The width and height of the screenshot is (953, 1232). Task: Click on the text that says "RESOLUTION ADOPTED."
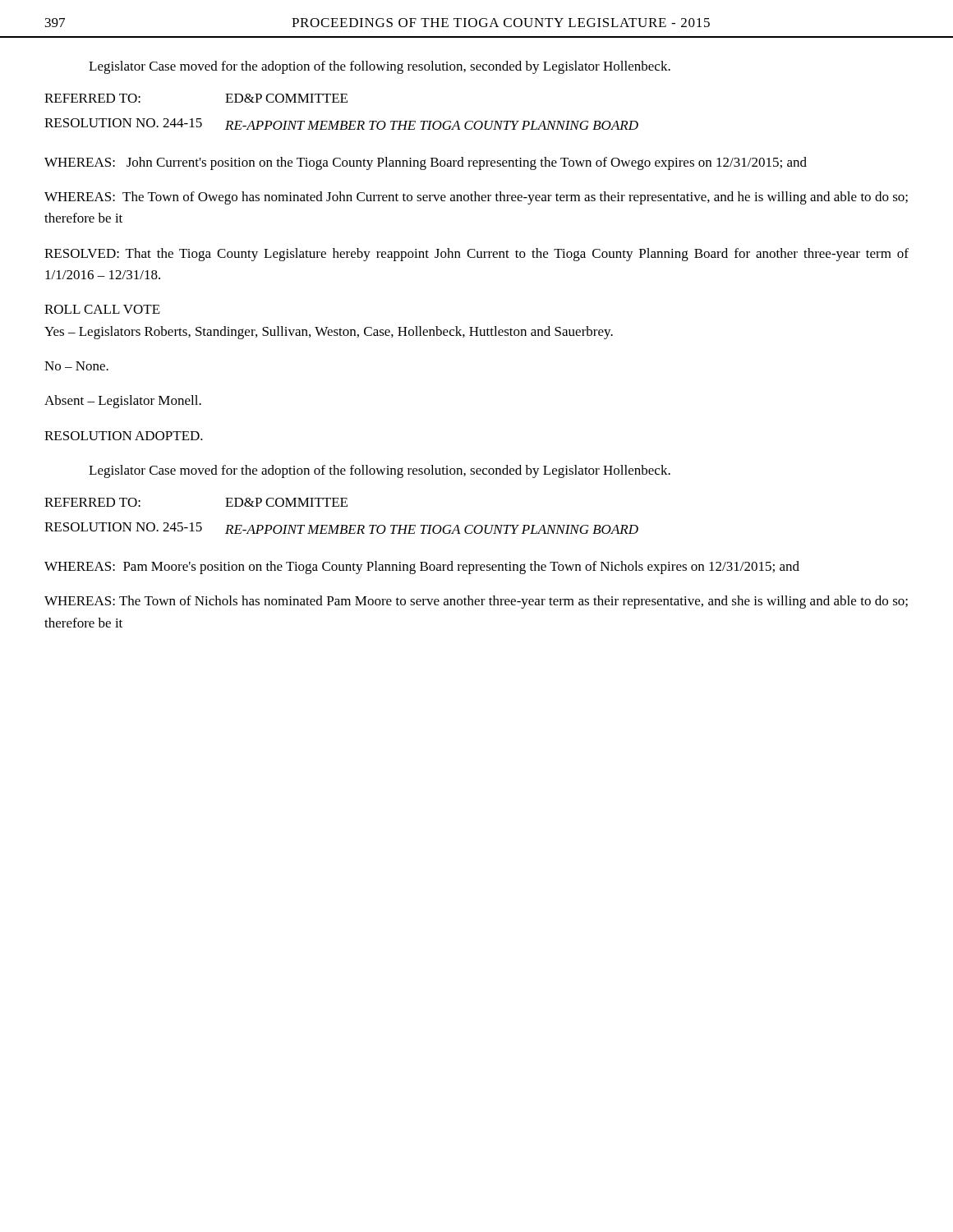pyautogui.click(x=124, y=436)
